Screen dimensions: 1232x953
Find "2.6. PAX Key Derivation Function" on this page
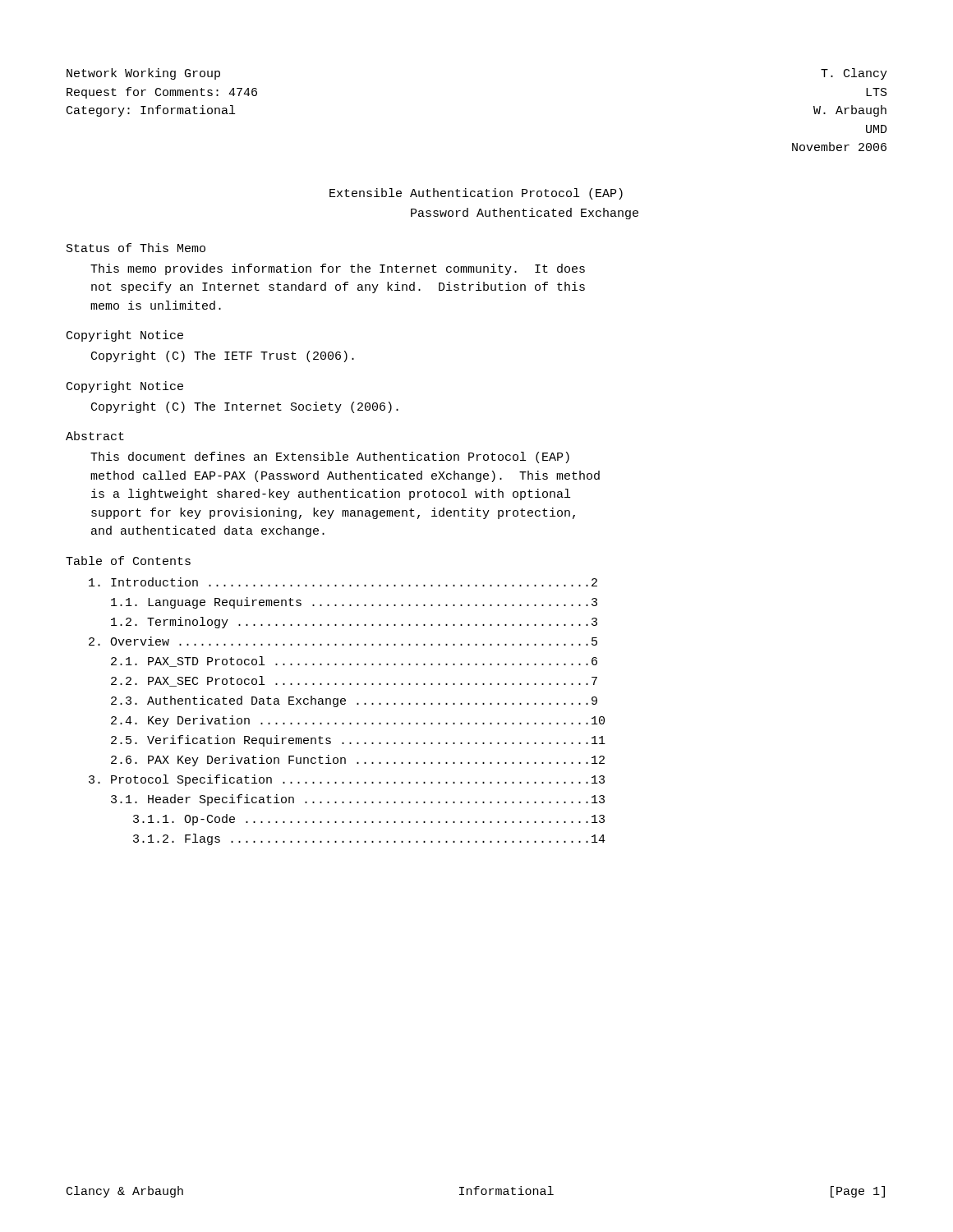336,761
